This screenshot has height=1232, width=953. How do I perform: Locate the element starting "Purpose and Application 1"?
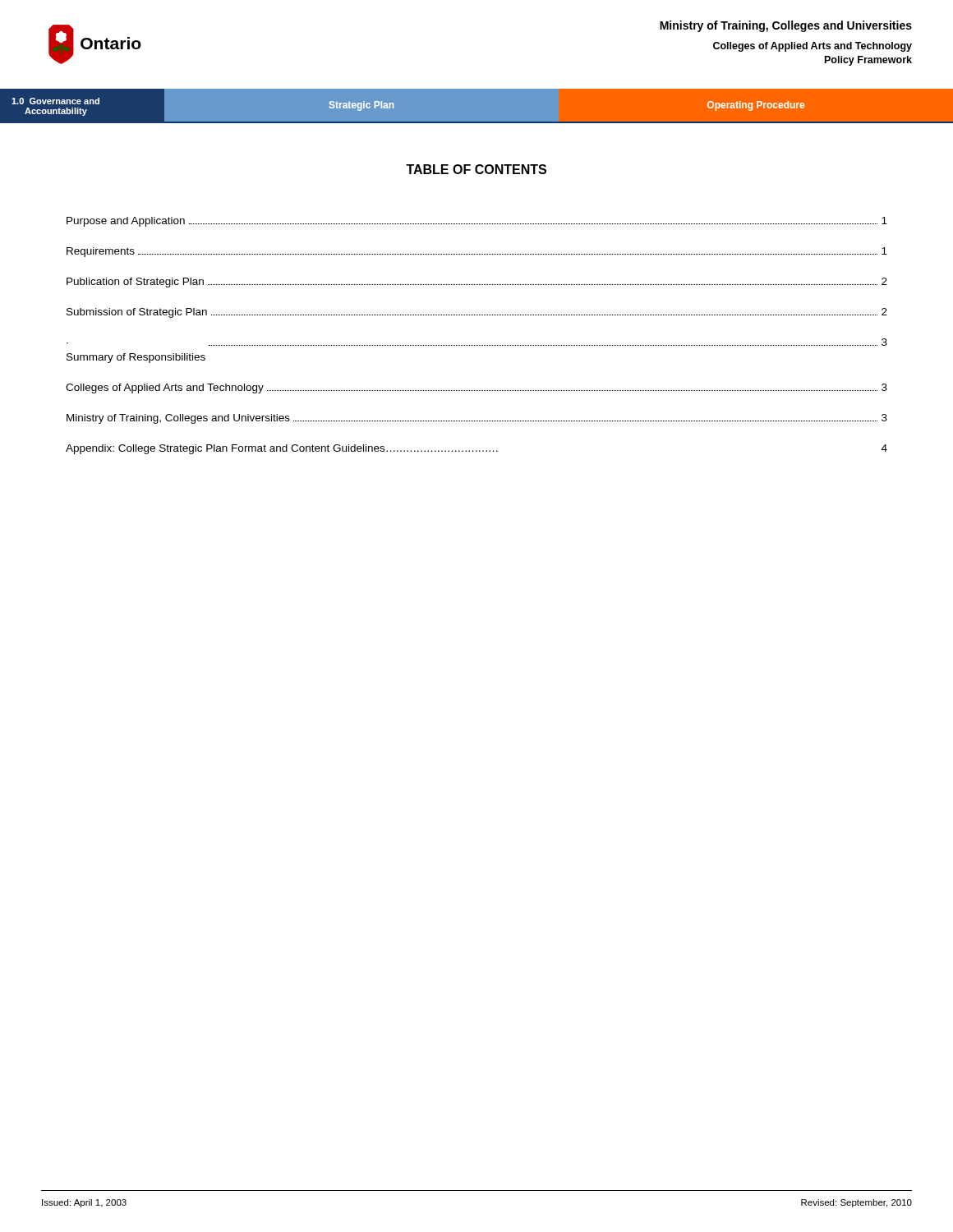476,221
